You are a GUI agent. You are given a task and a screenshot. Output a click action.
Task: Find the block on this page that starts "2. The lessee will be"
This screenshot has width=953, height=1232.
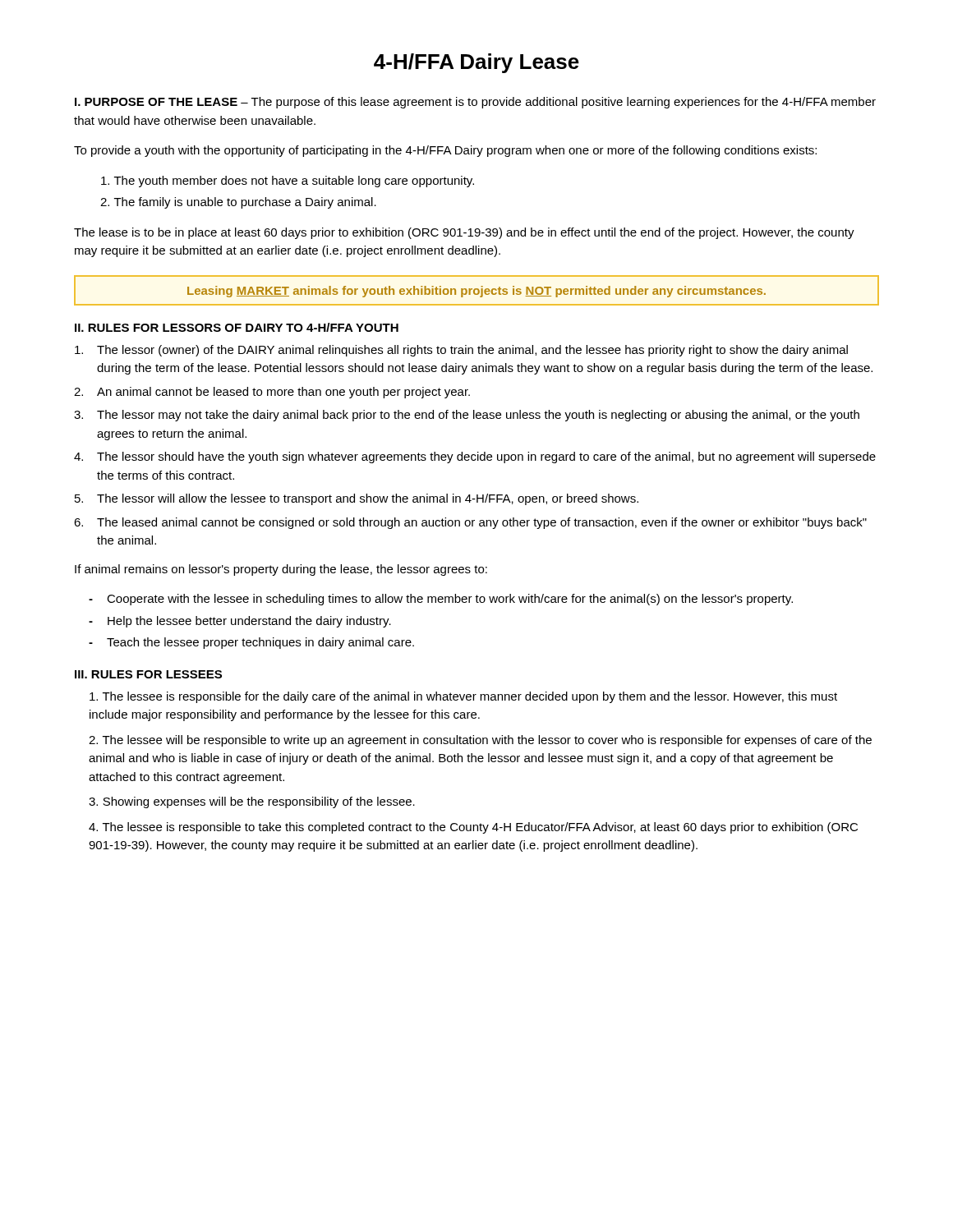[x=480, y=758]
